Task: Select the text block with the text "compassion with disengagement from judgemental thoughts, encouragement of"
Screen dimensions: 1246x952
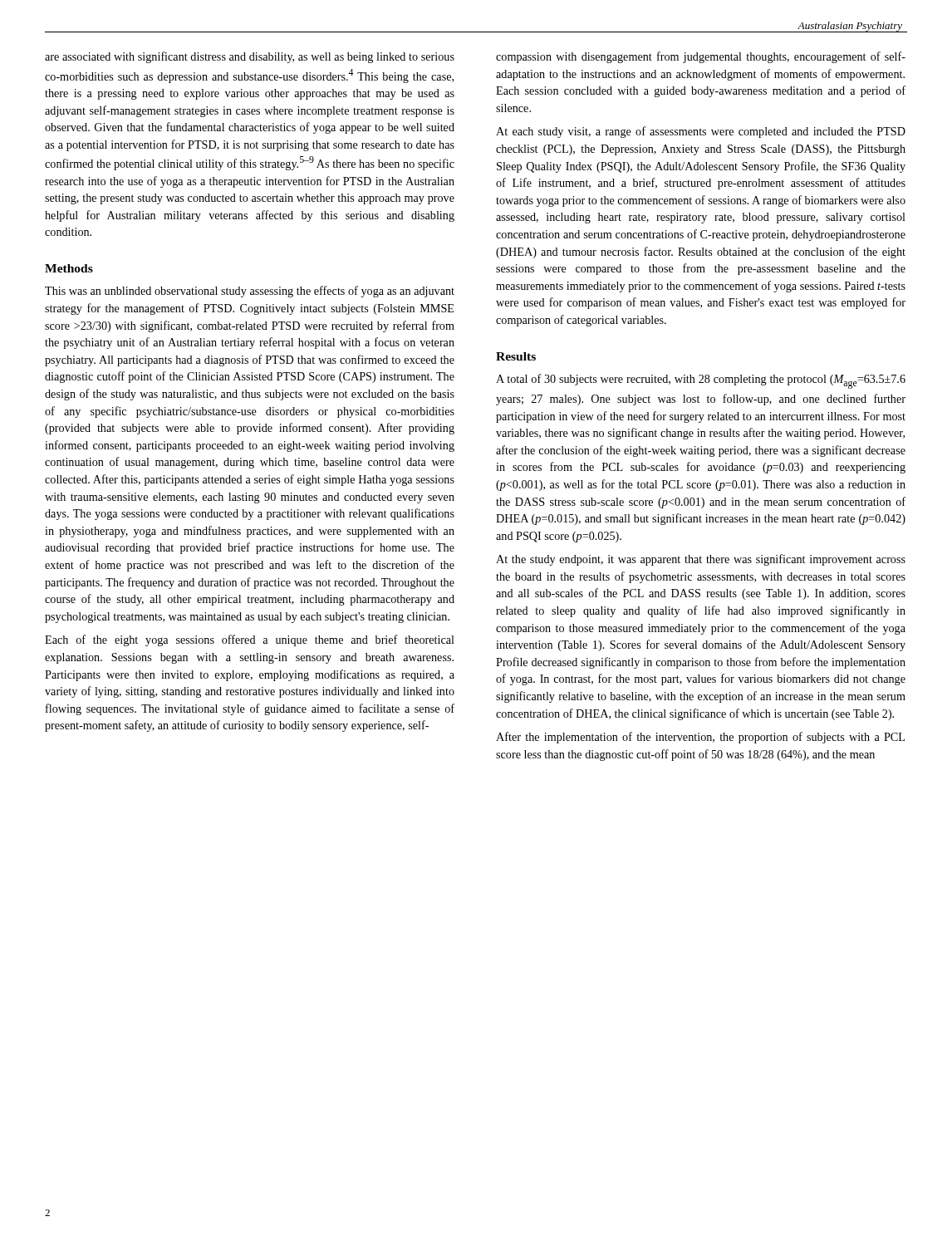Action: (701, 82)
